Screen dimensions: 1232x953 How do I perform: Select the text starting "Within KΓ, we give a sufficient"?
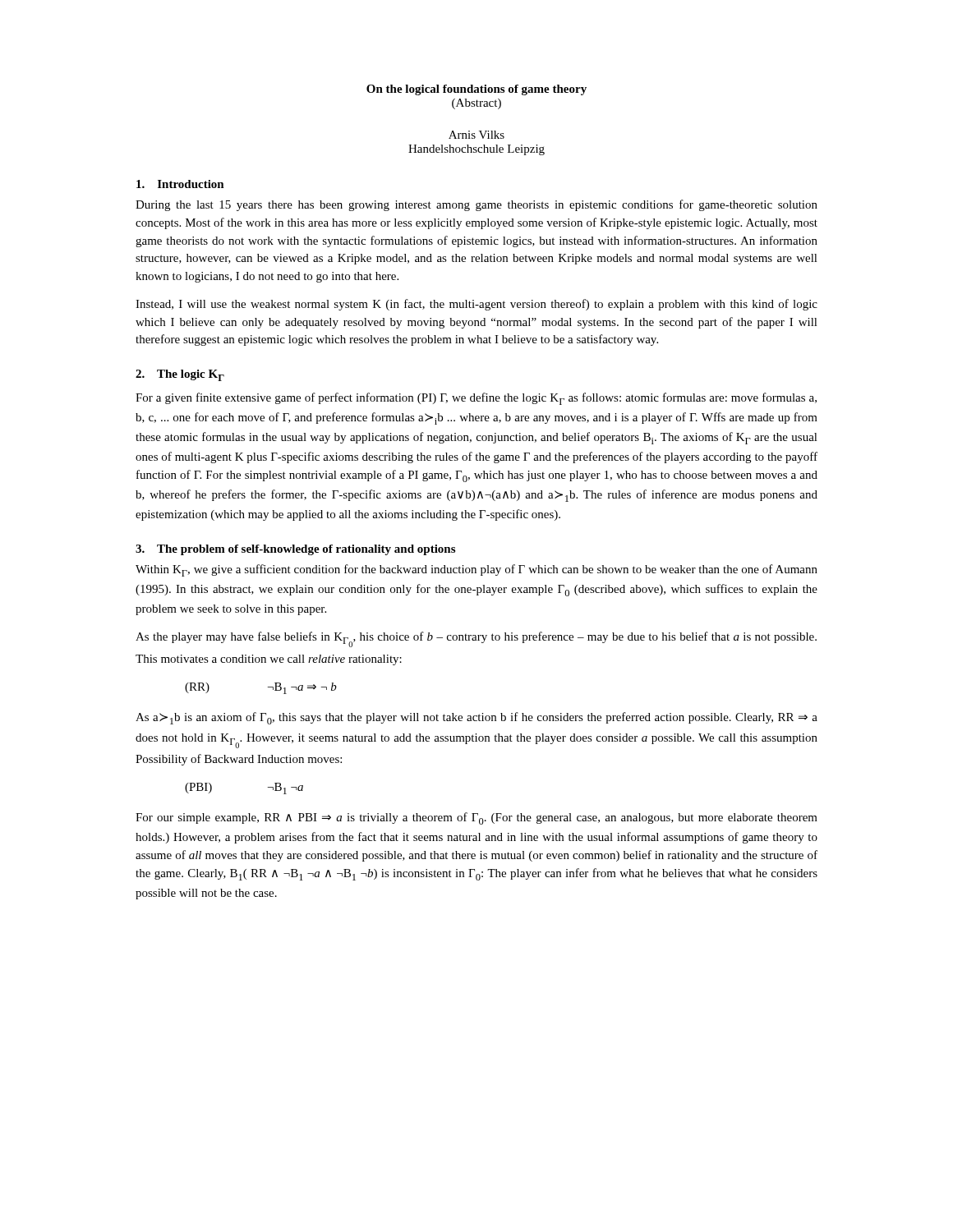(476, 590)
